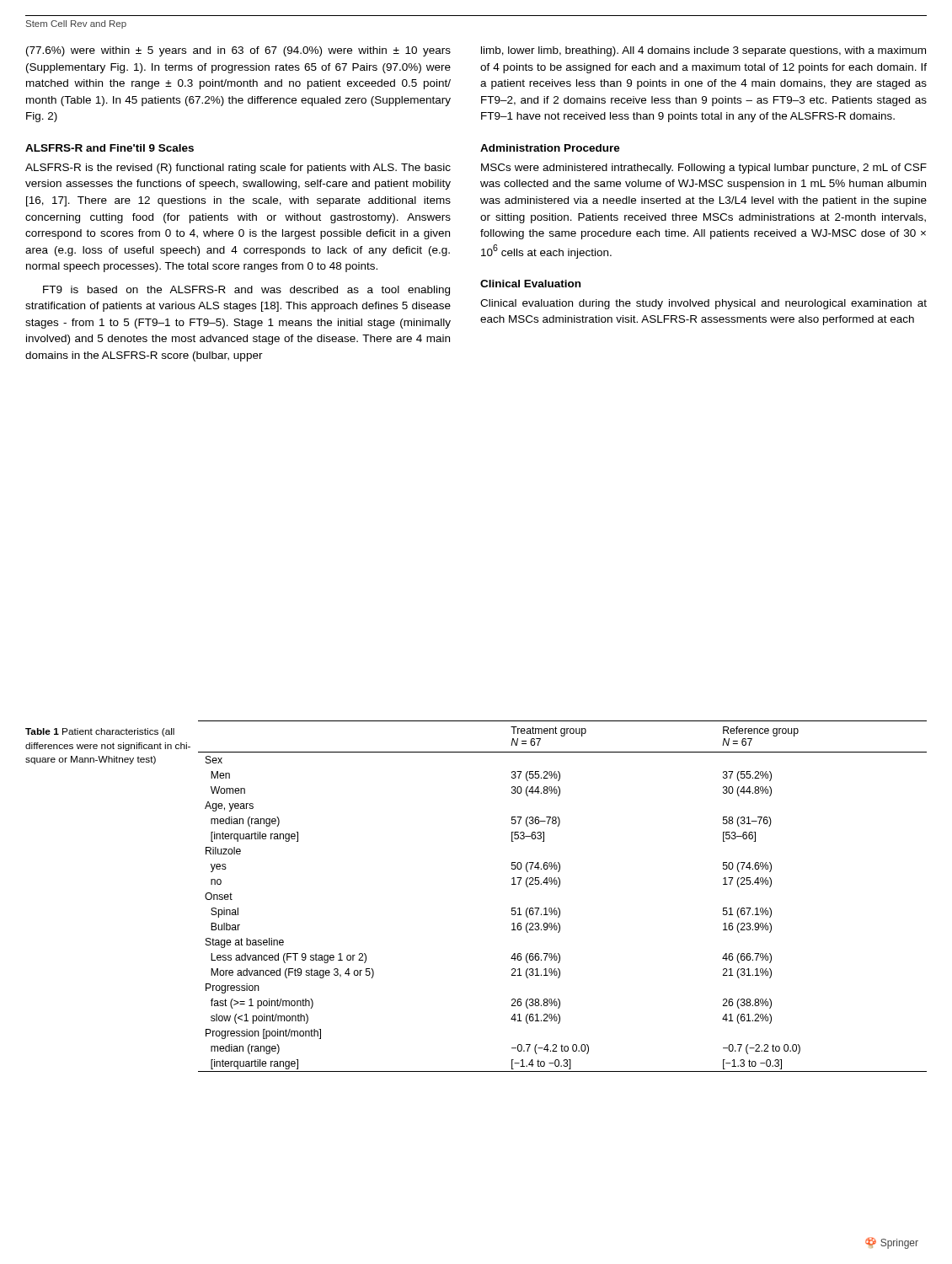
Task: Click on the section header that says "Administration Procedure"
Action: pos(550,148)
